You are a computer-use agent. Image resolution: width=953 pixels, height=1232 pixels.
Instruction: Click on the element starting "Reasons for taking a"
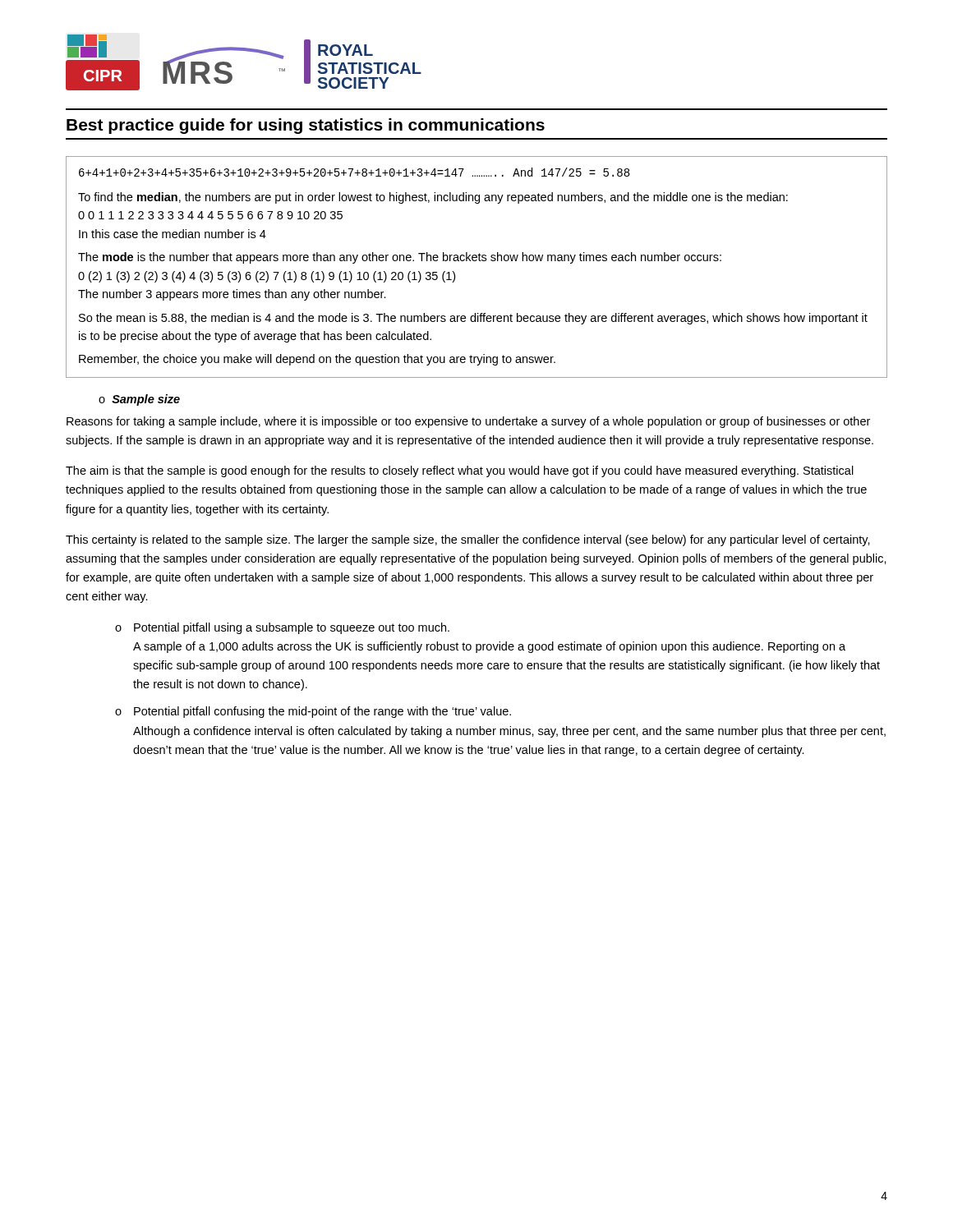(x=476, y=431)
